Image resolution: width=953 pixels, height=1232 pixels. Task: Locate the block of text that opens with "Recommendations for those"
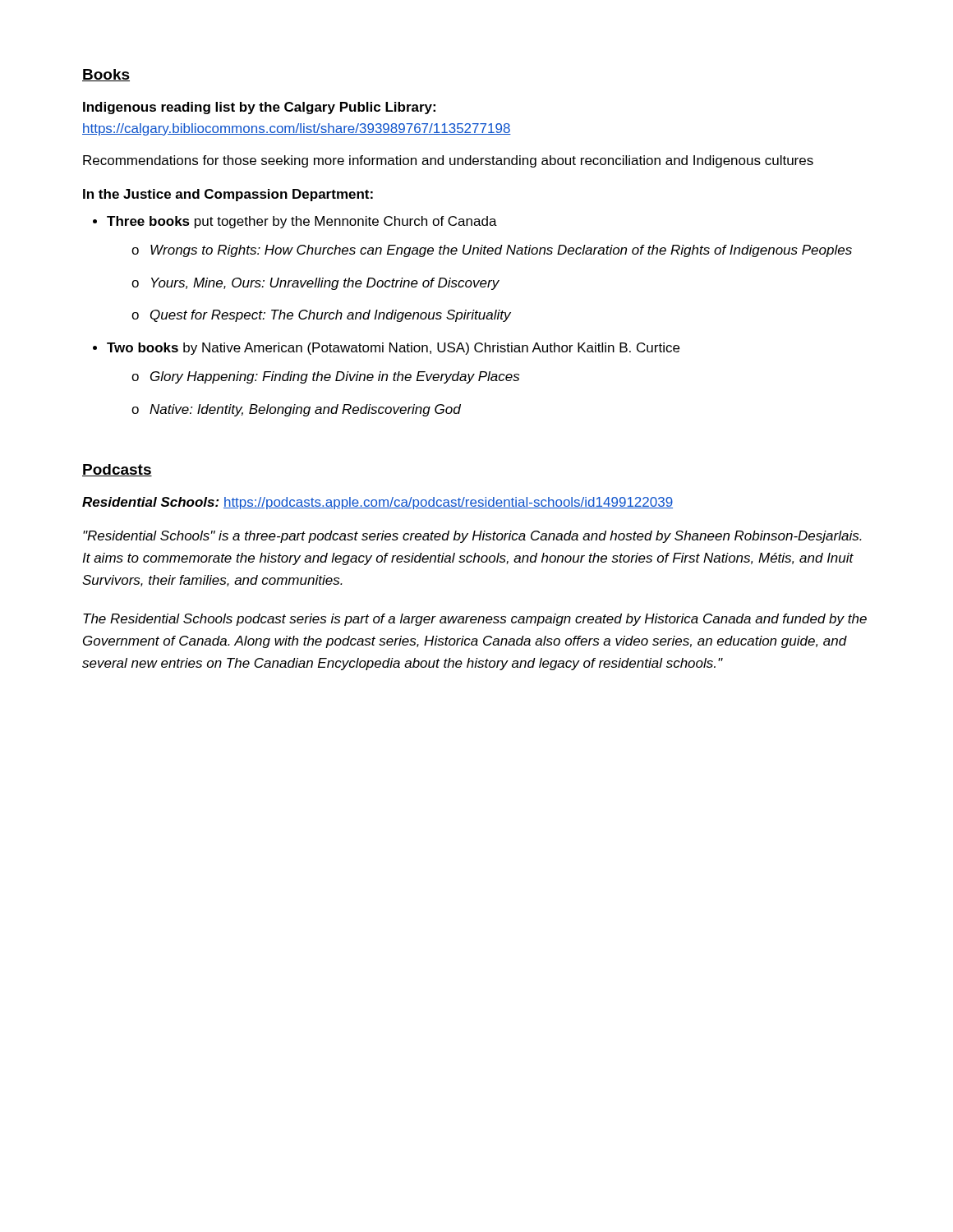pos(448,161)
